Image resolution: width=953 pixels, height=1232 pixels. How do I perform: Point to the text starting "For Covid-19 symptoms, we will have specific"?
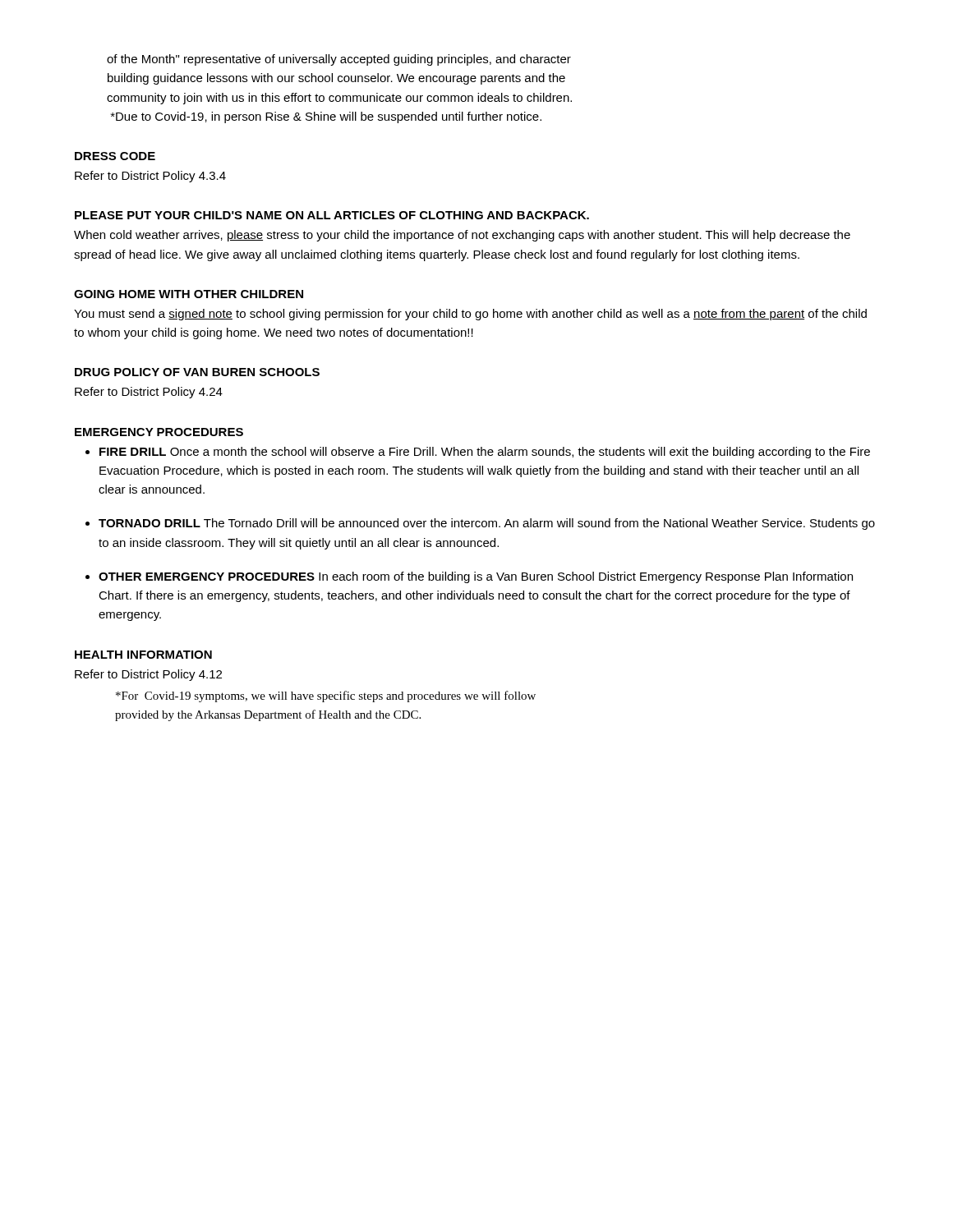[325, 705]
